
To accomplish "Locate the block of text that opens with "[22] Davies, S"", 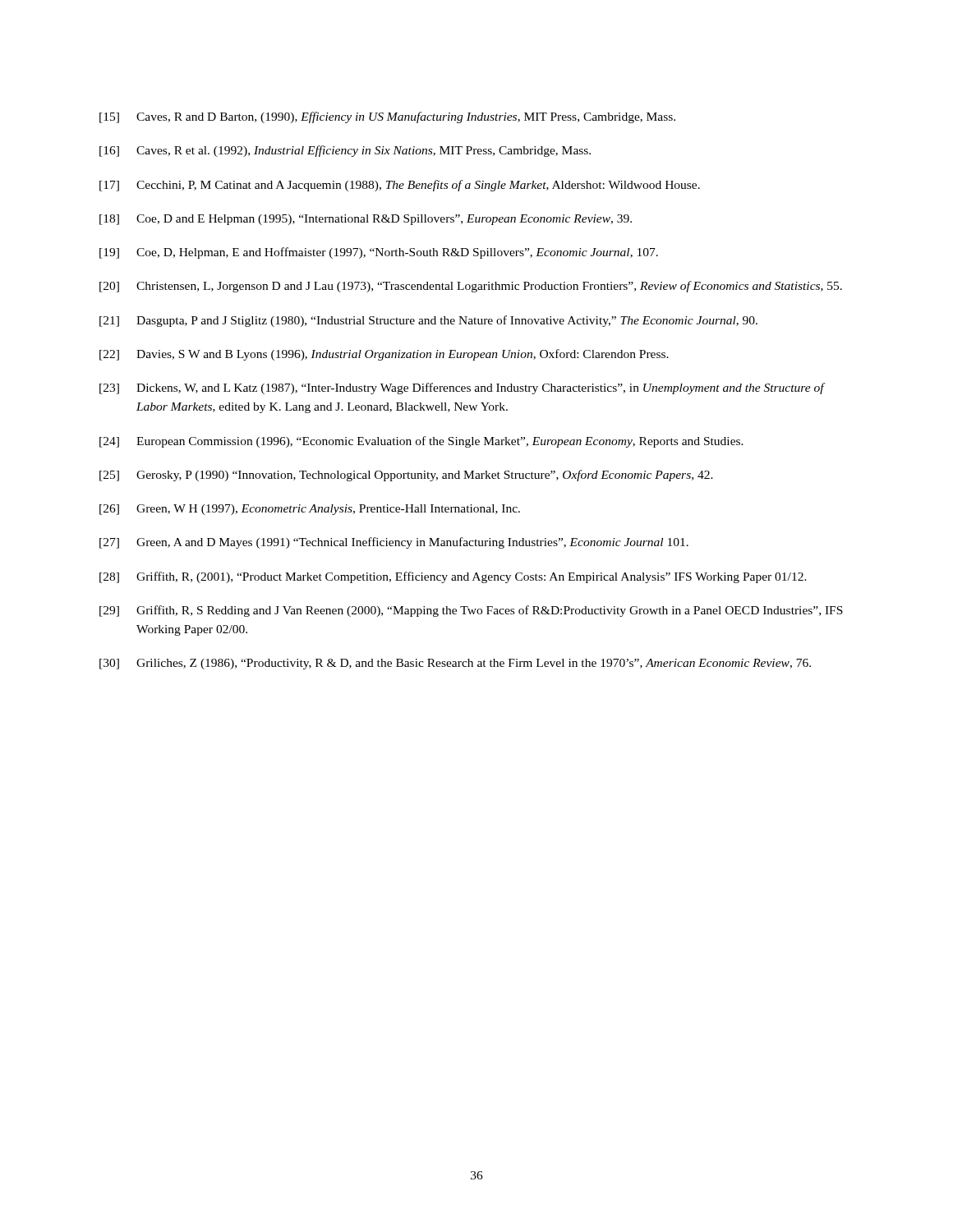I will click(x=476, y=354).
